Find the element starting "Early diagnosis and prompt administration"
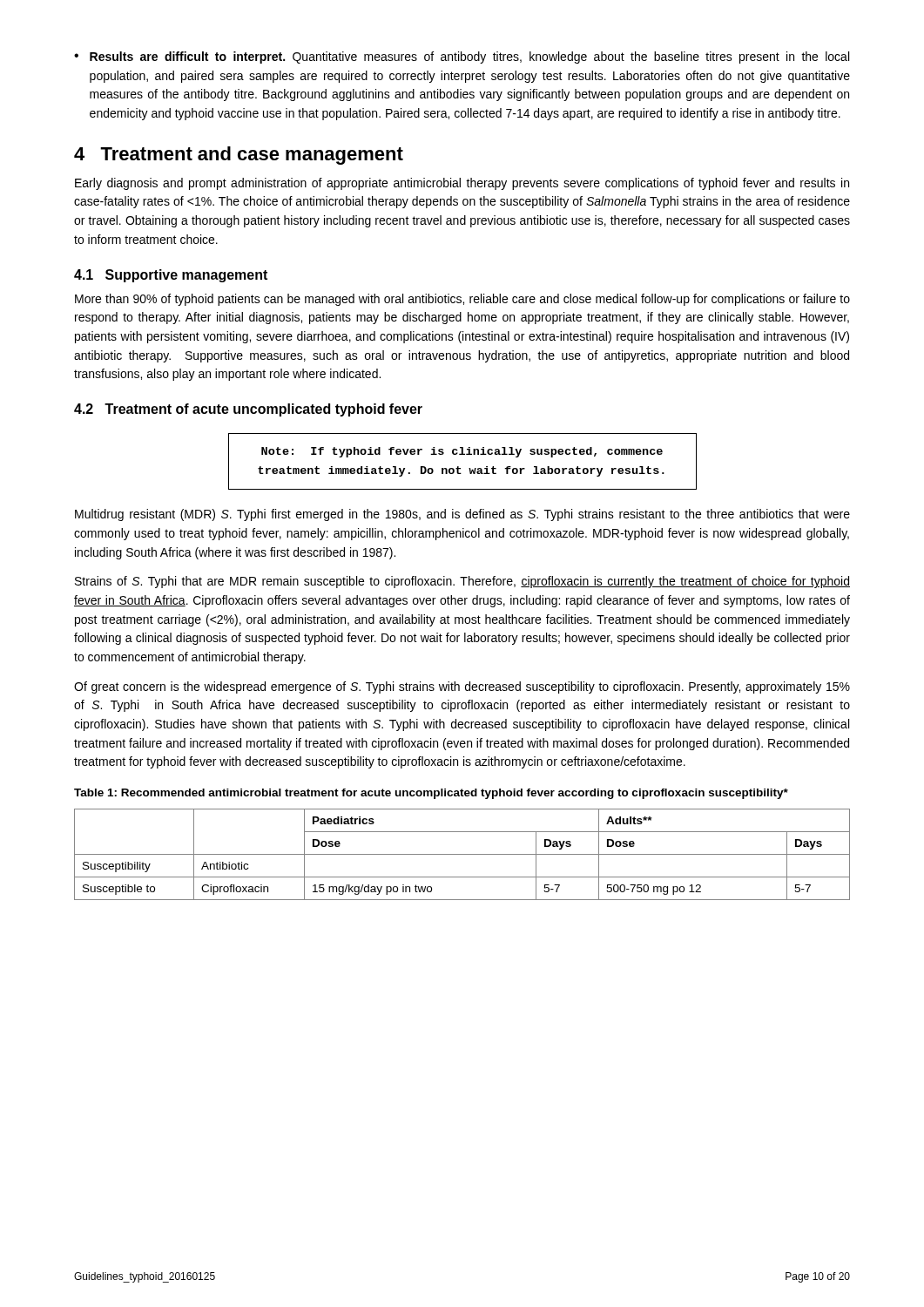Screen dimensions: 1307x924 462,212
